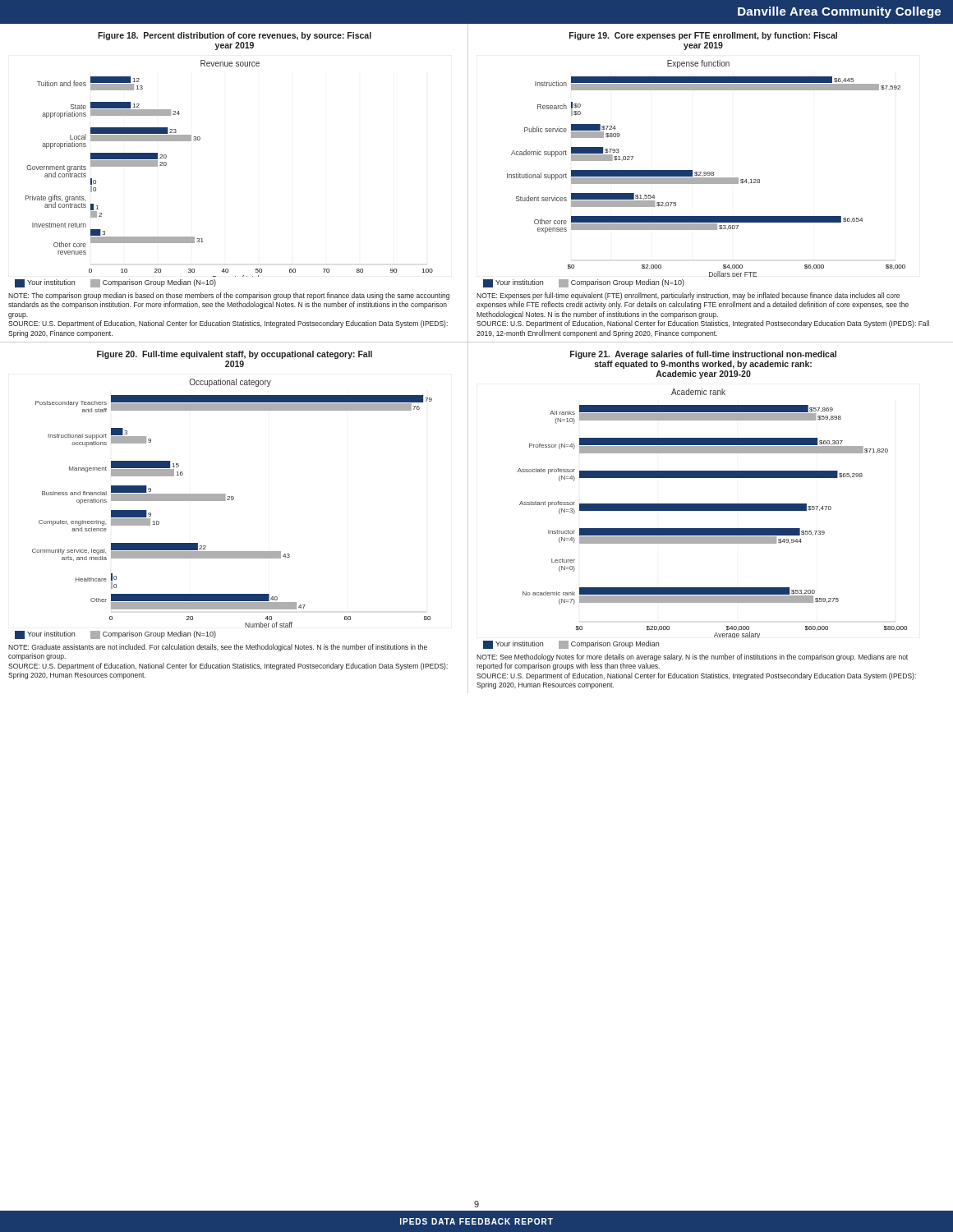This screenshot has height=1232, width=953.
Task: Click on the caption that reads "Figure 18. Percent distribution"
Action: (x=235, y=40)
